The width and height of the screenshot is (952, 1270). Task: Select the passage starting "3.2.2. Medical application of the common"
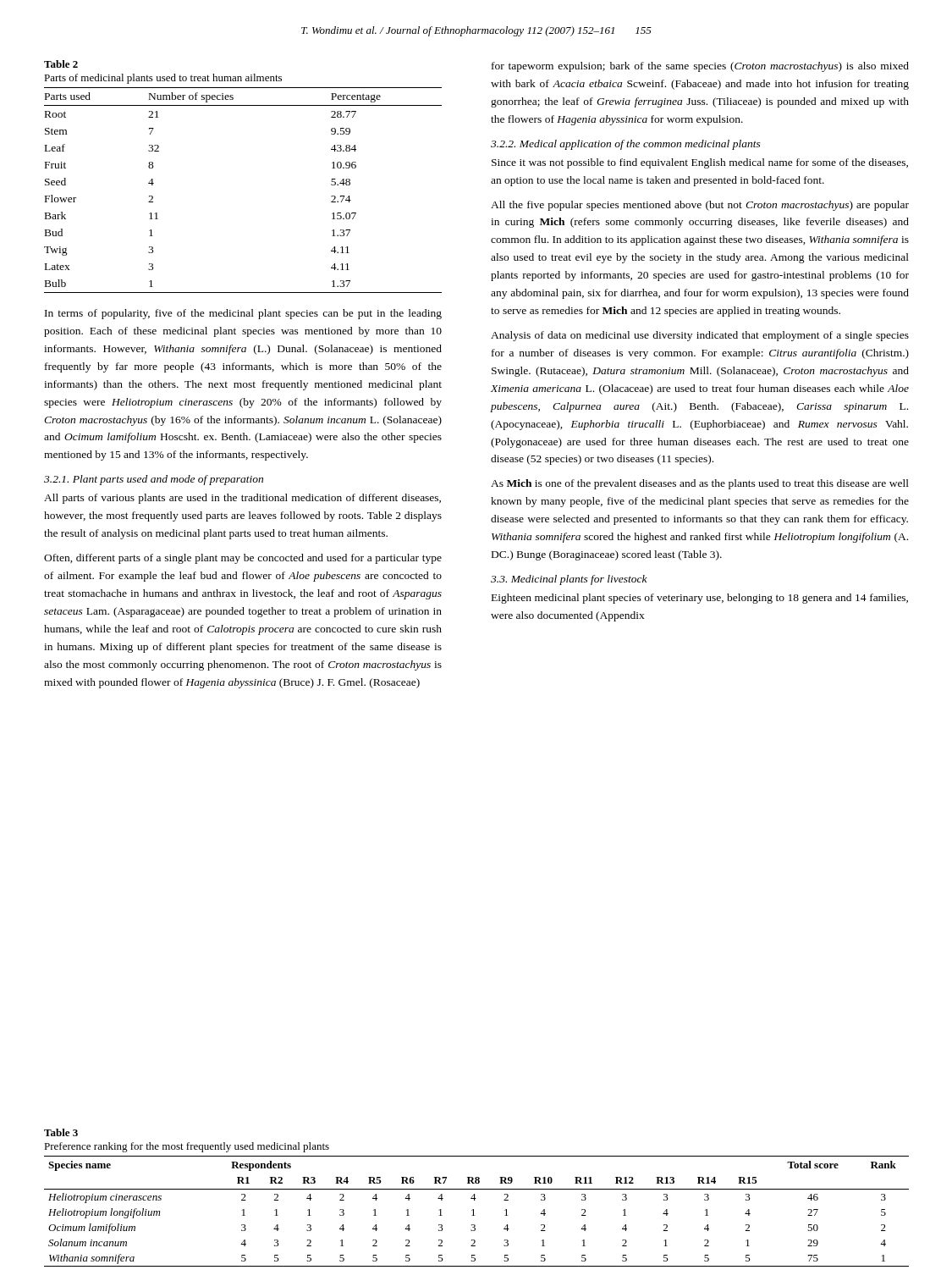[x=626, y=143]
